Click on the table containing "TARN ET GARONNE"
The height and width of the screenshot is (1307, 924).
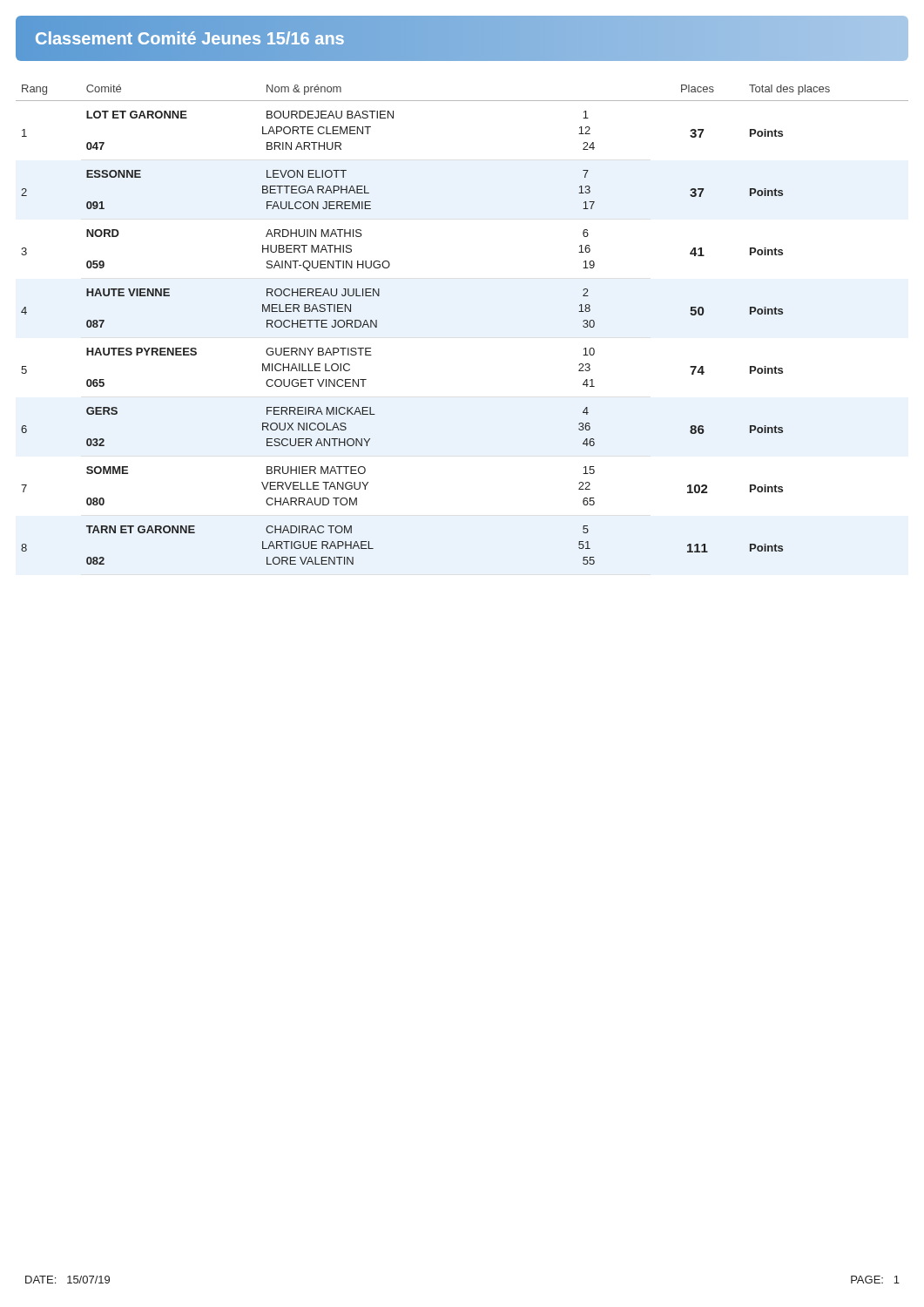point(462,325)
